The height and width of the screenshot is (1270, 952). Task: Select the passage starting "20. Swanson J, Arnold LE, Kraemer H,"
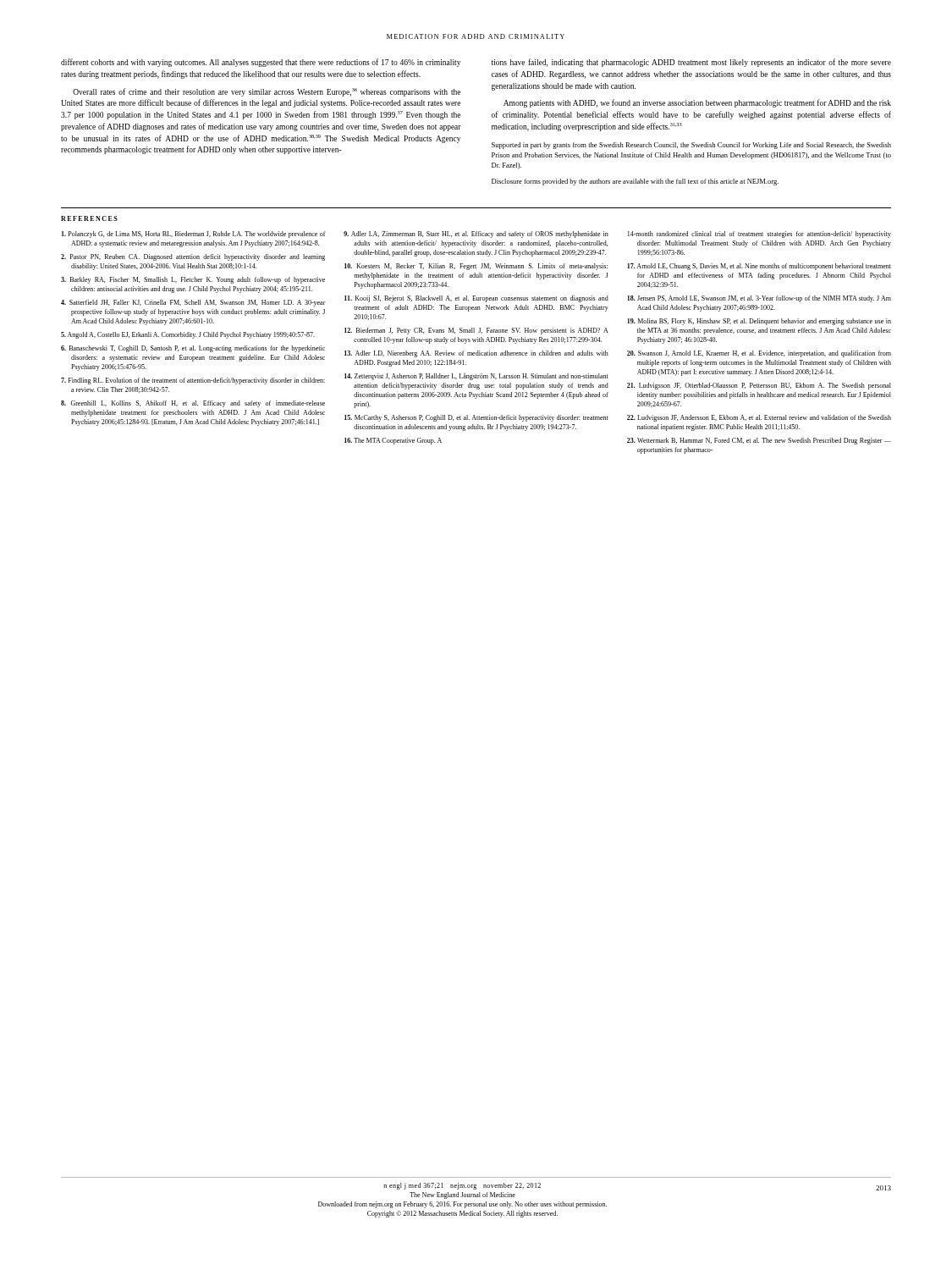tap(759, 363)
